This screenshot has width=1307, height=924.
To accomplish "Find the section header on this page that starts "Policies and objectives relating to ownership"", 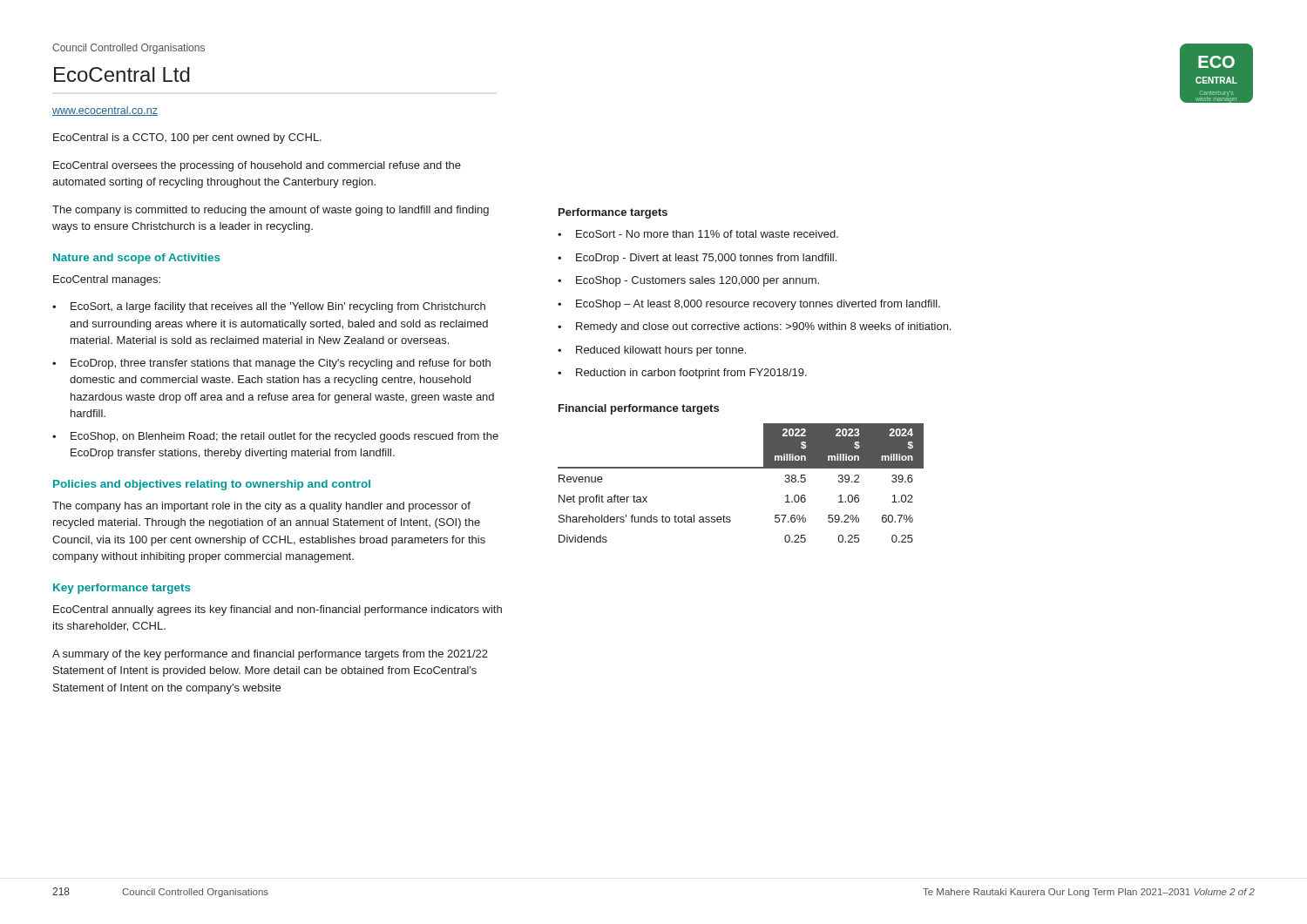I will (212, 483).
